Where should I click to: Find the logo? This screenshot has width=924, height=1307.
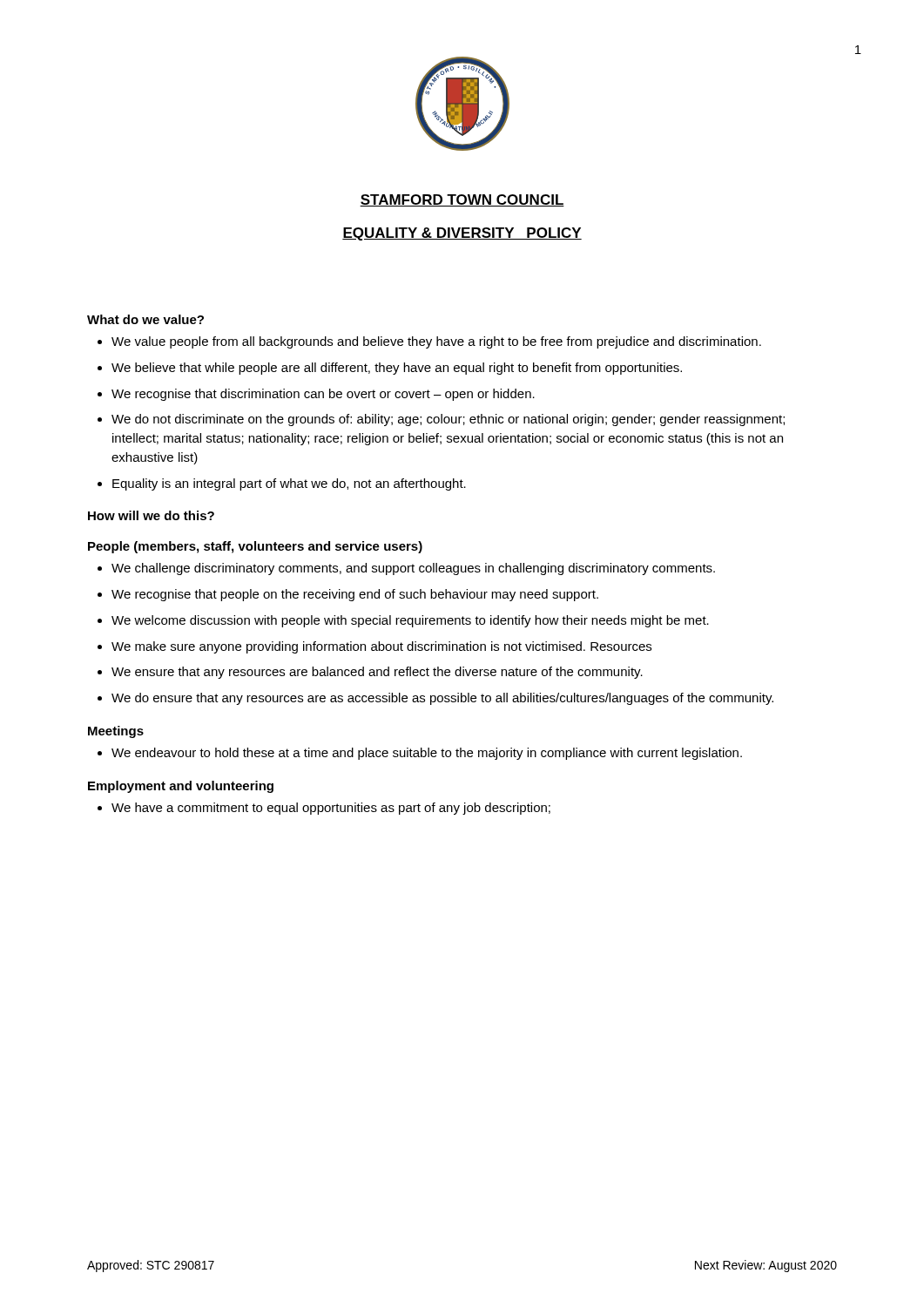point(462,105)
